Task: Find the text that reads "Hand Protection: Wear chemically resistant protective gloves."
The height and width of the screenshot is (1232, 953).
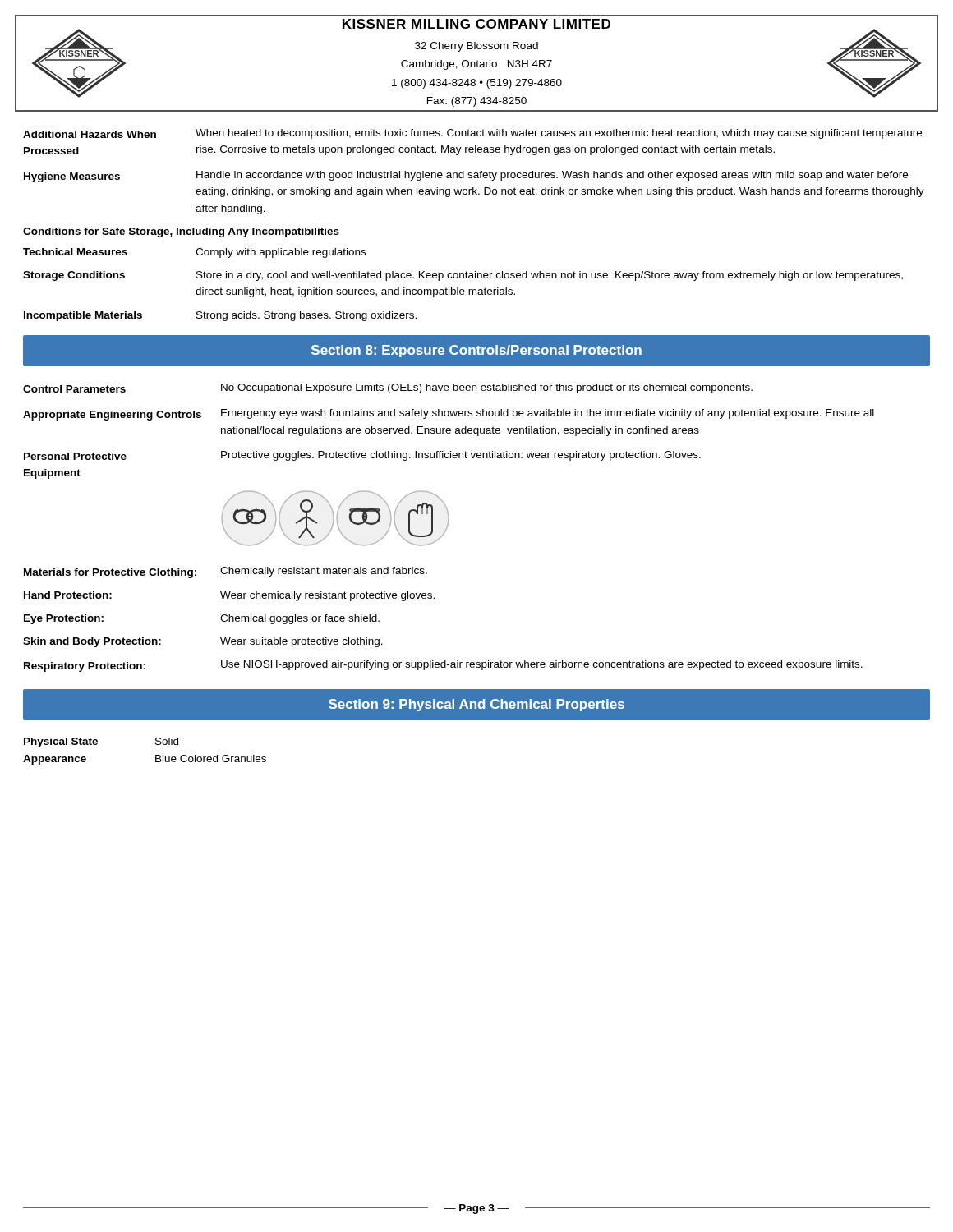Action: coord(229,596)
